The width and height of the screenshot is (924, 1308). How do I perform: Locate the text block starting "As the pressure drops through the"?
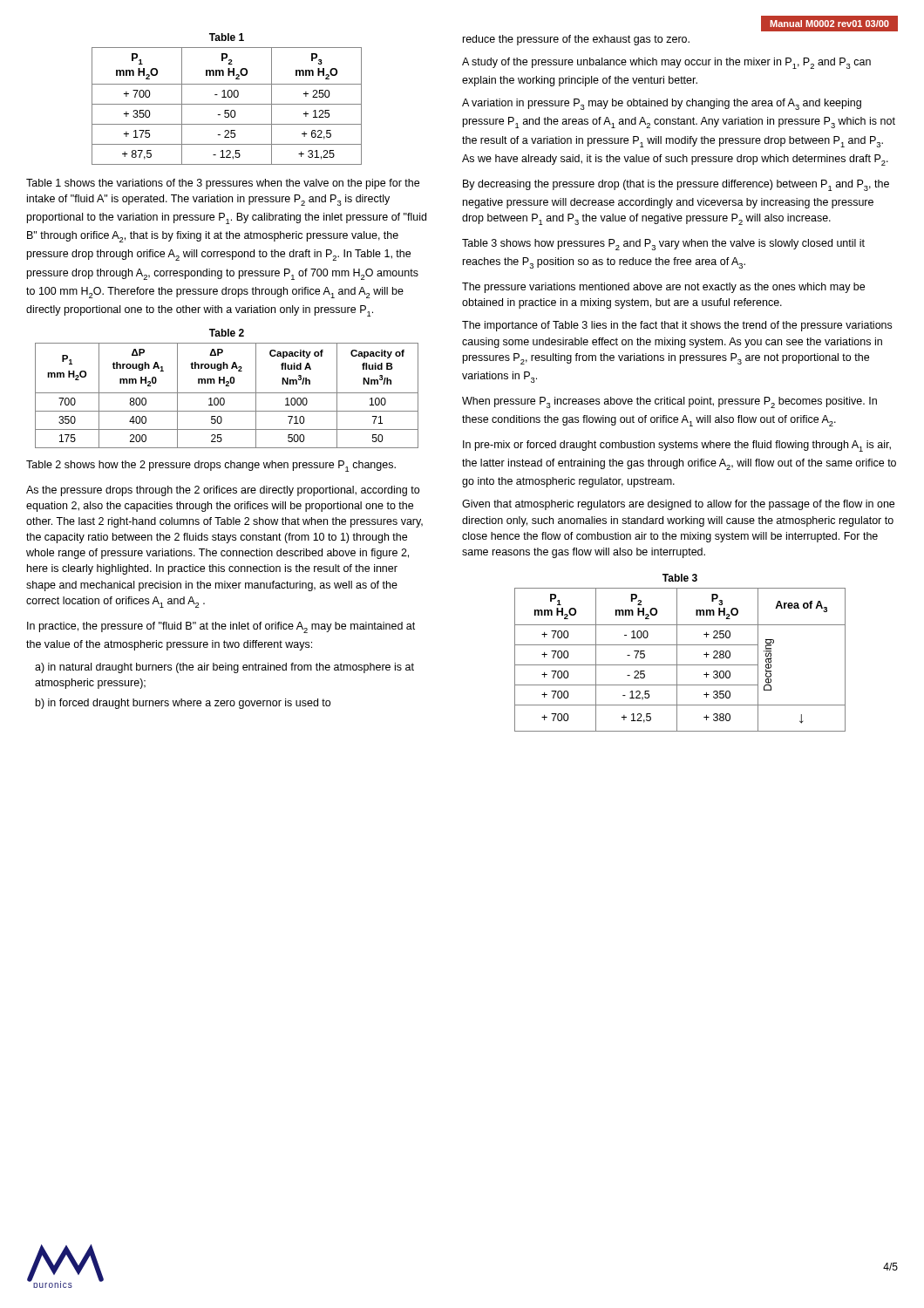click(x=225, y=546)
